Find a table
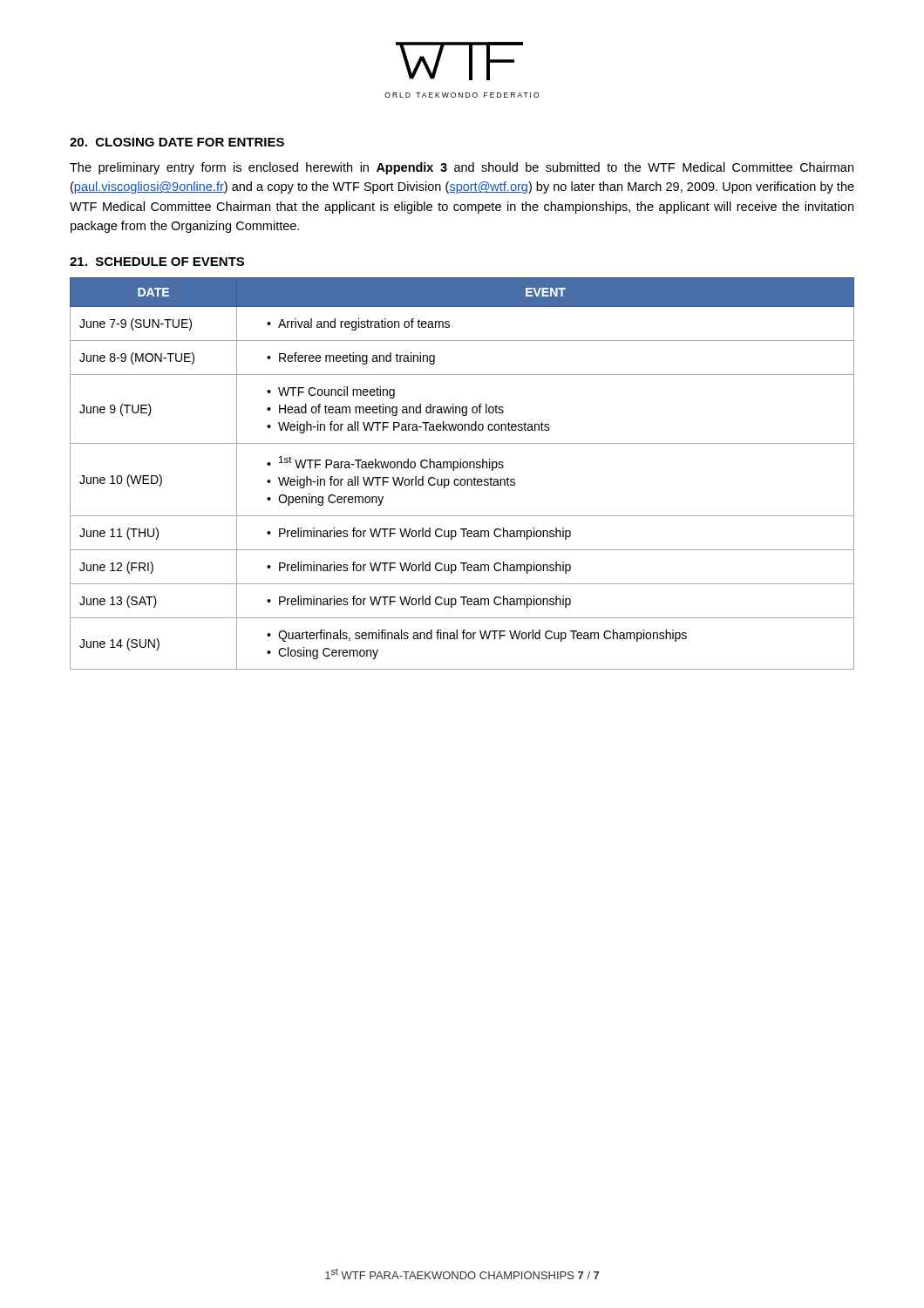The width and height of the screenshot is (924, 1308). coord(462,473)
